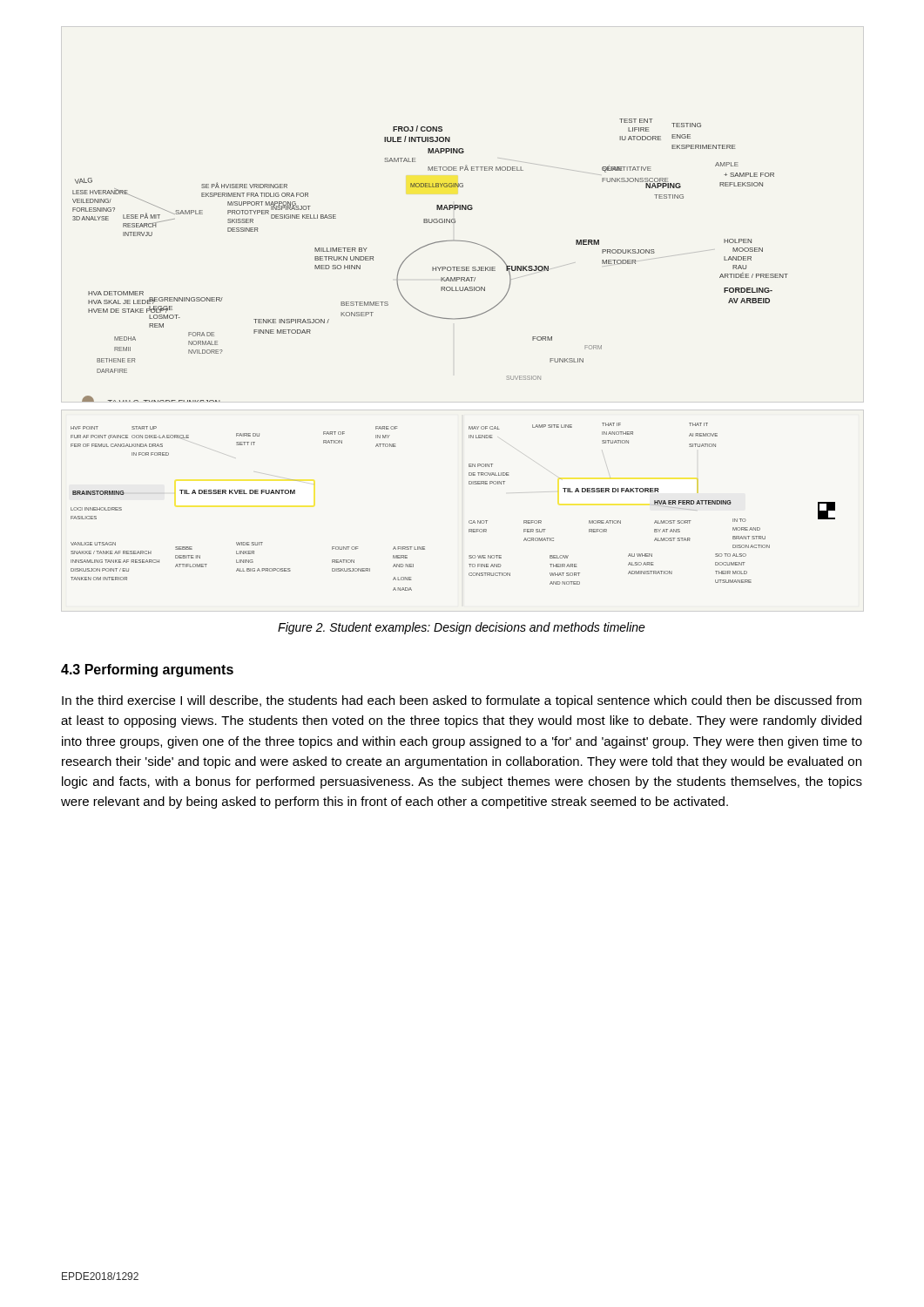Find the passage starting "Figure 2. Student"
The height and width of the screenshot is (1307, 924).
462,627
